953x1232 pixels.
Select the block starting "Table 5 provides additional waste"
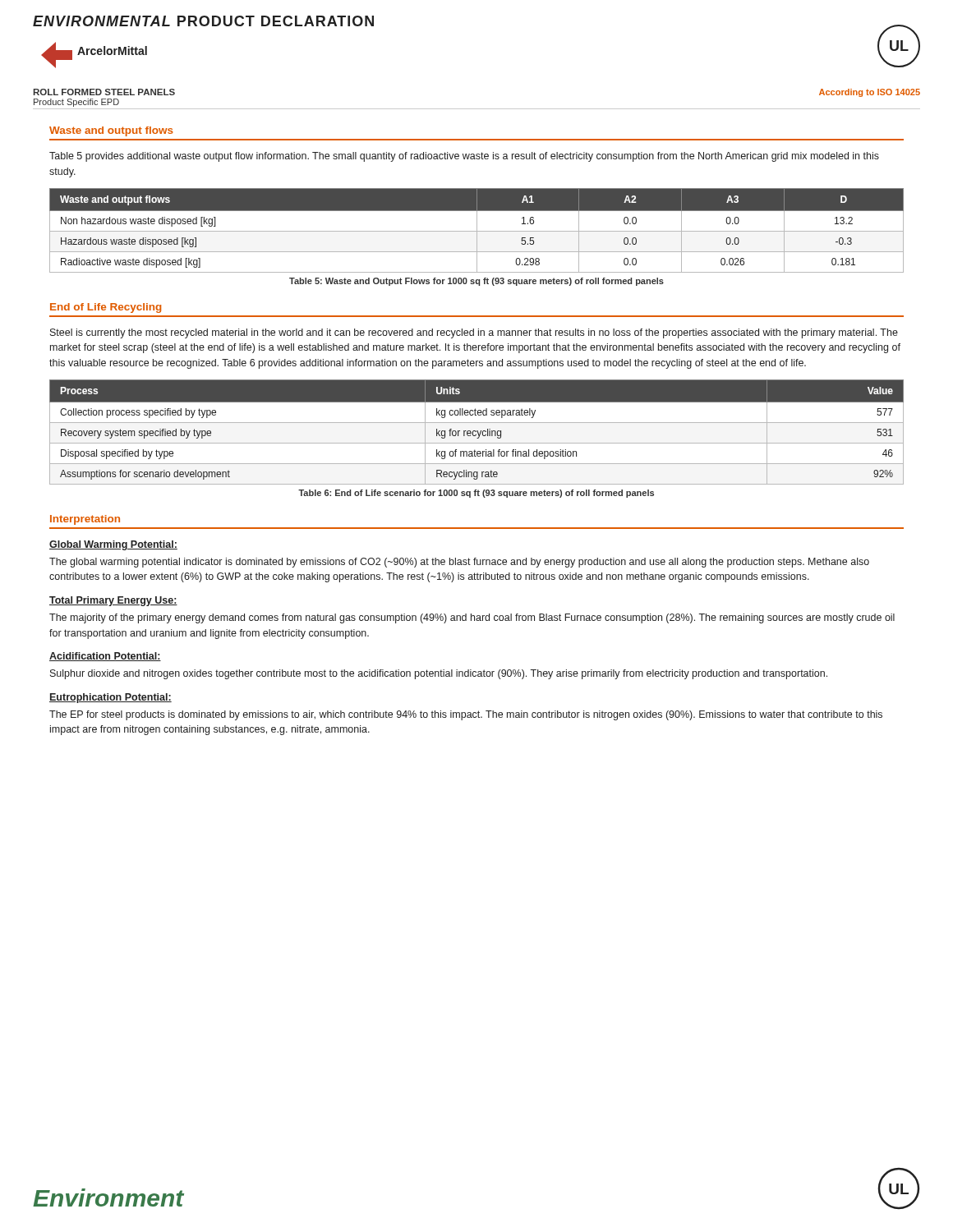point(476,164)
